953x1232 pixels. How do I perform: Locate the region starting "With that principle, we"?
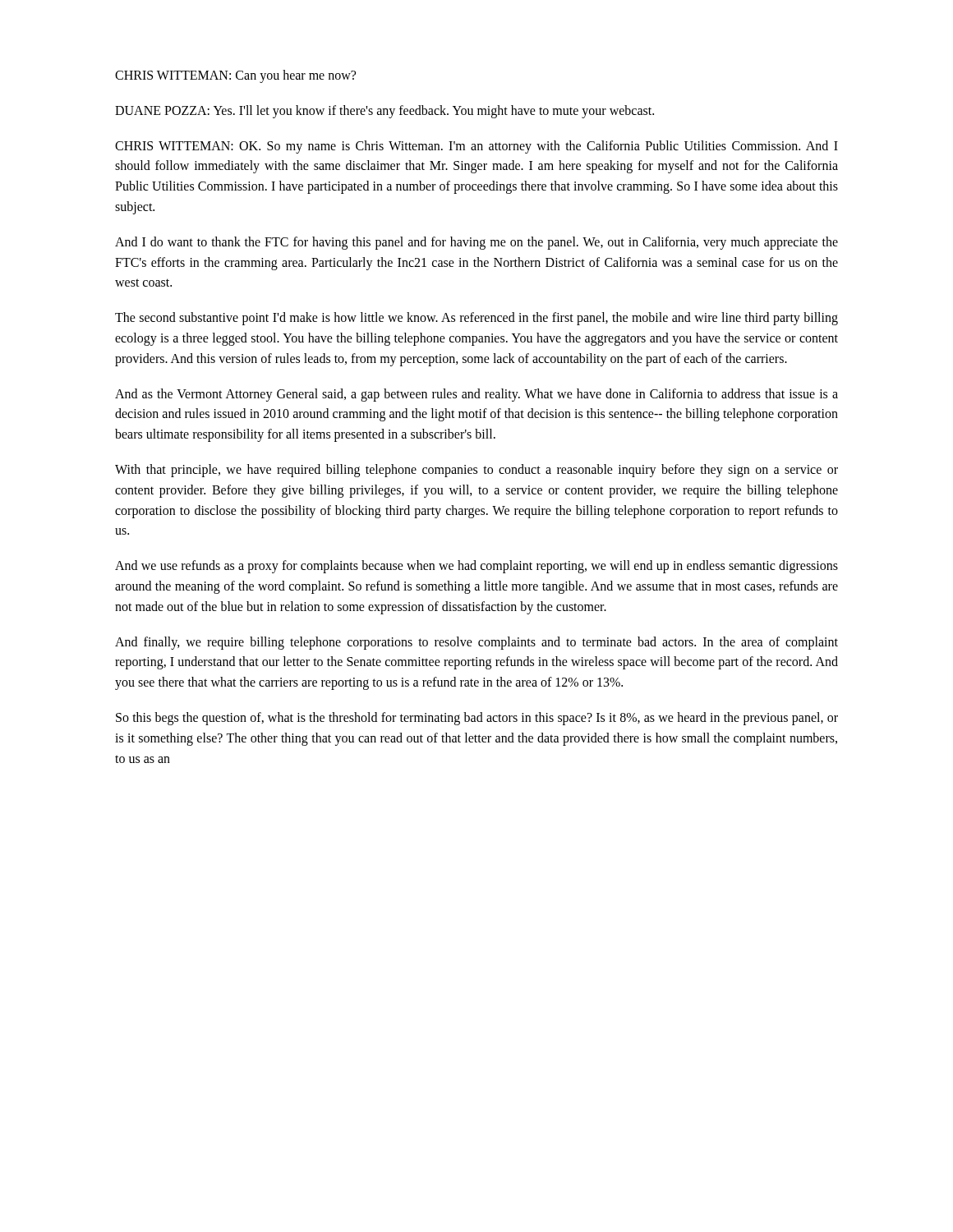[x=476, y=500]
